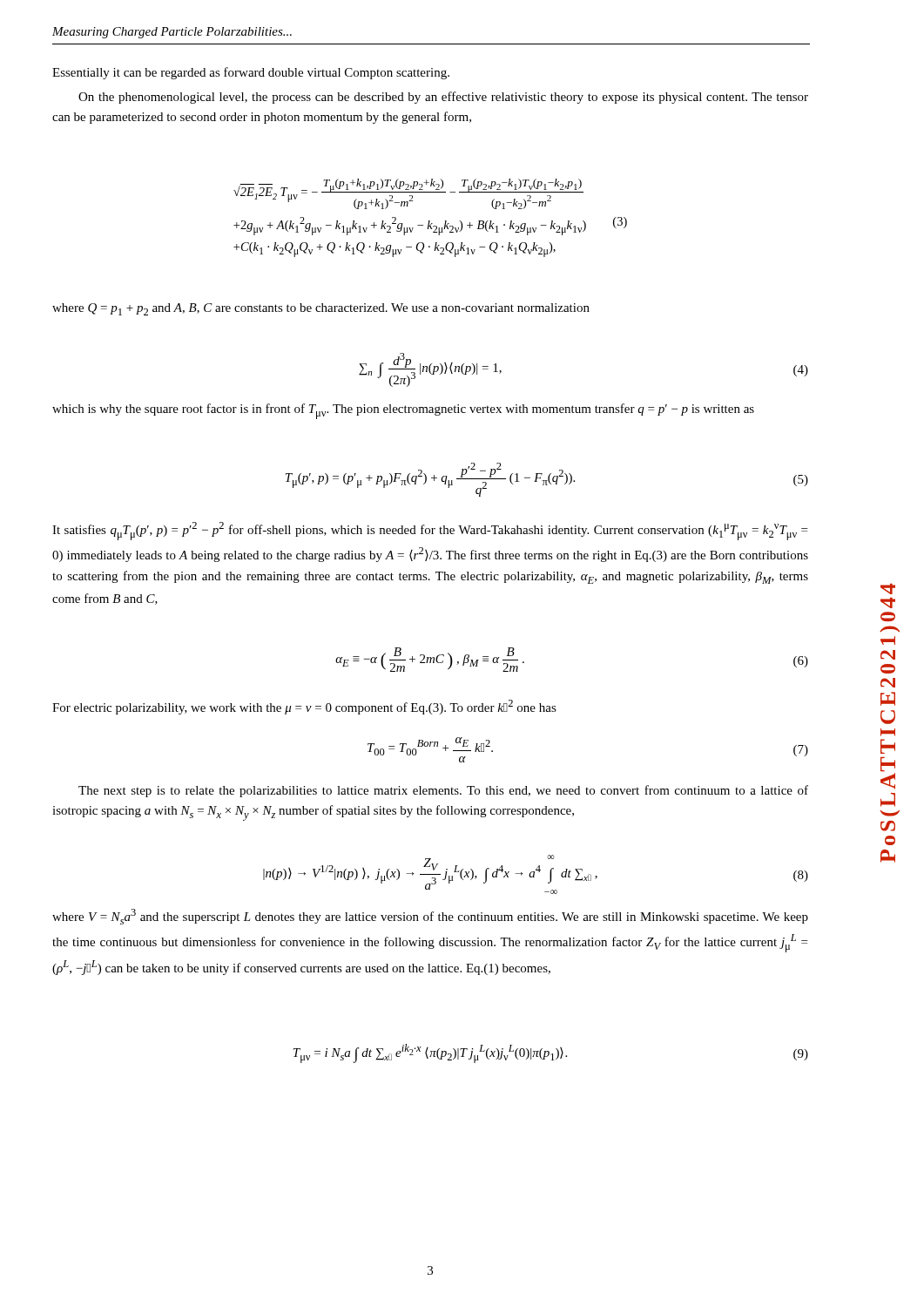Select the formula that says "∑n ∫ d3p (2π)3 |n(p)⟩⟨n(p)| ="
The width and height of the screenshot is (924, 1307).
pyautogui.click(x=430, y=369)
